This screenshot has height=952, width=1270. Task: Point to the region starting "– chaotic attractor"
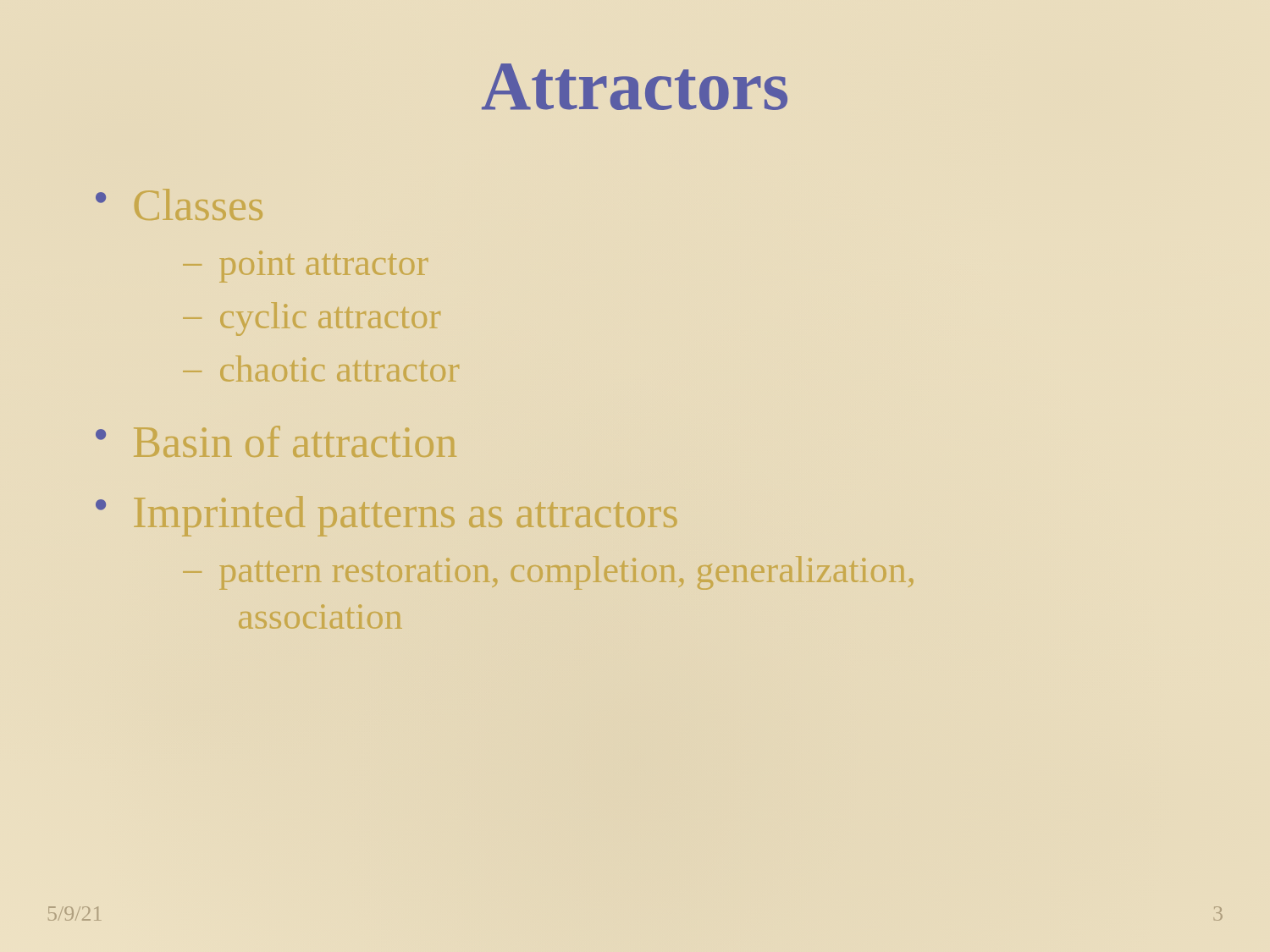coord(321,369)
